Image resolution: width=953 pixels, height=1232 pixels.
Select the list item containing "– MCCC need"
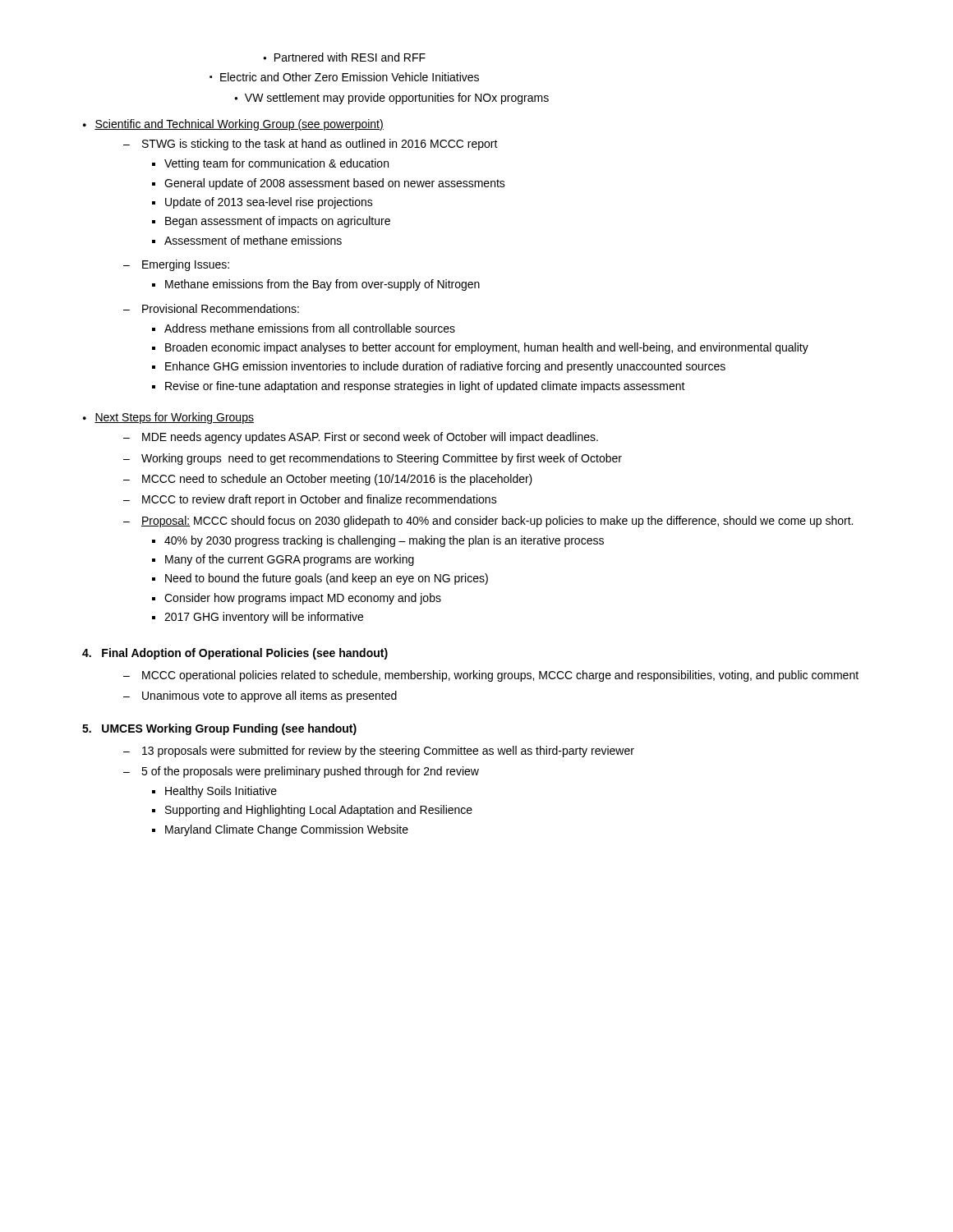pos(328,479)
